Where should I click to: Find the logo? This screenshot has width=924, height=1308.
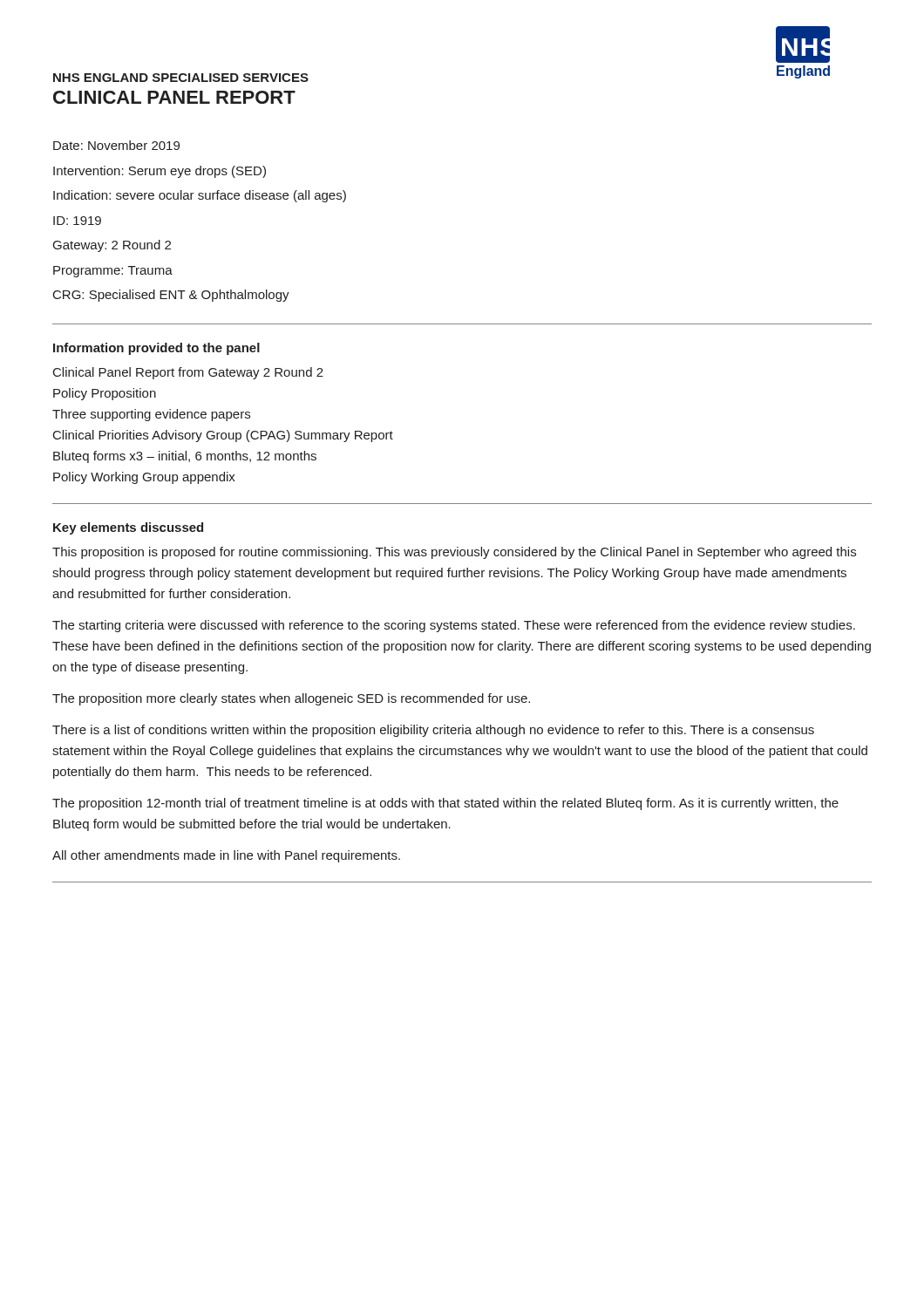click(x=824, y=54)
